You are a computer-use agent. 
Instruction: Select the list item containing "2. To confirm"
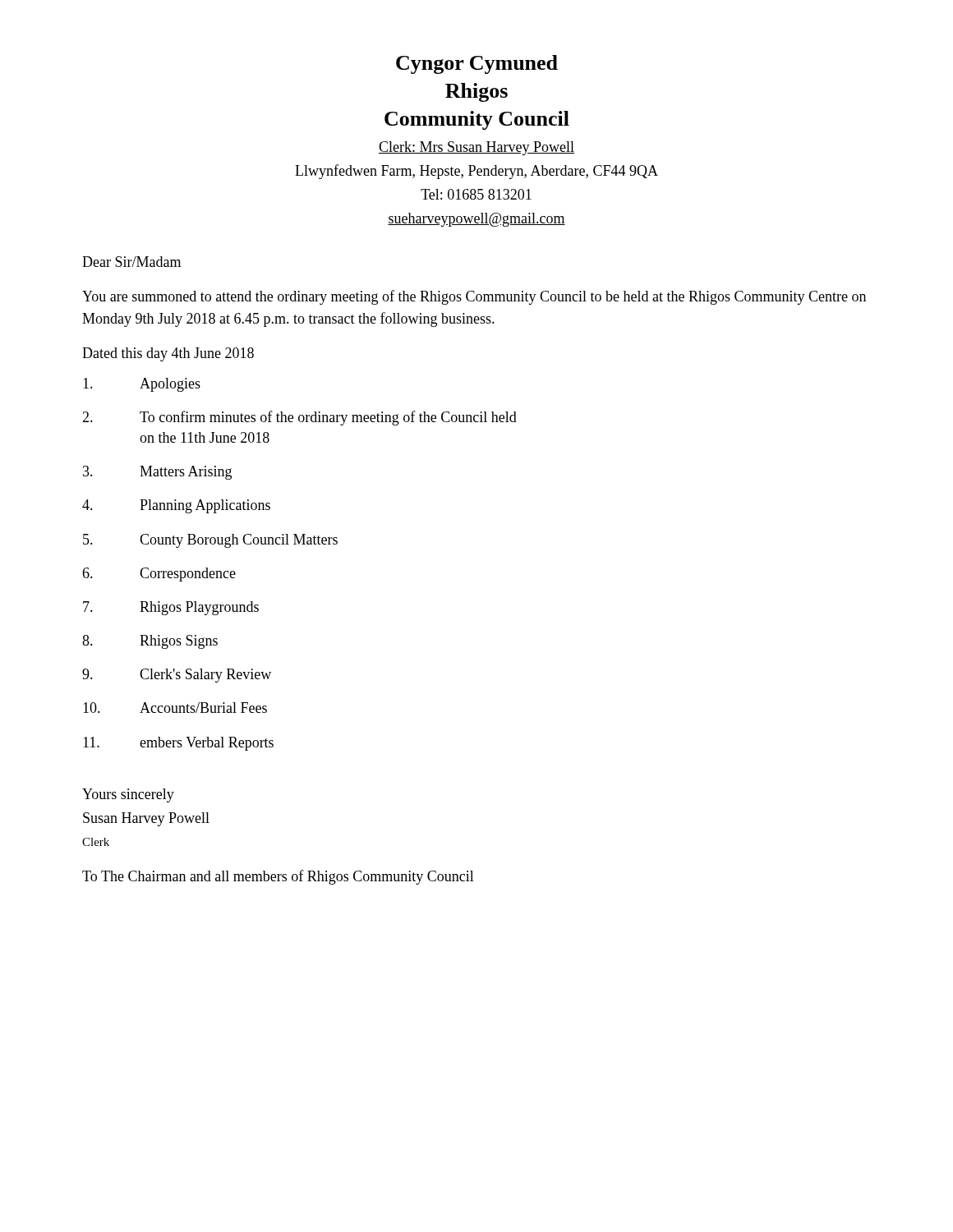(476, 428)
